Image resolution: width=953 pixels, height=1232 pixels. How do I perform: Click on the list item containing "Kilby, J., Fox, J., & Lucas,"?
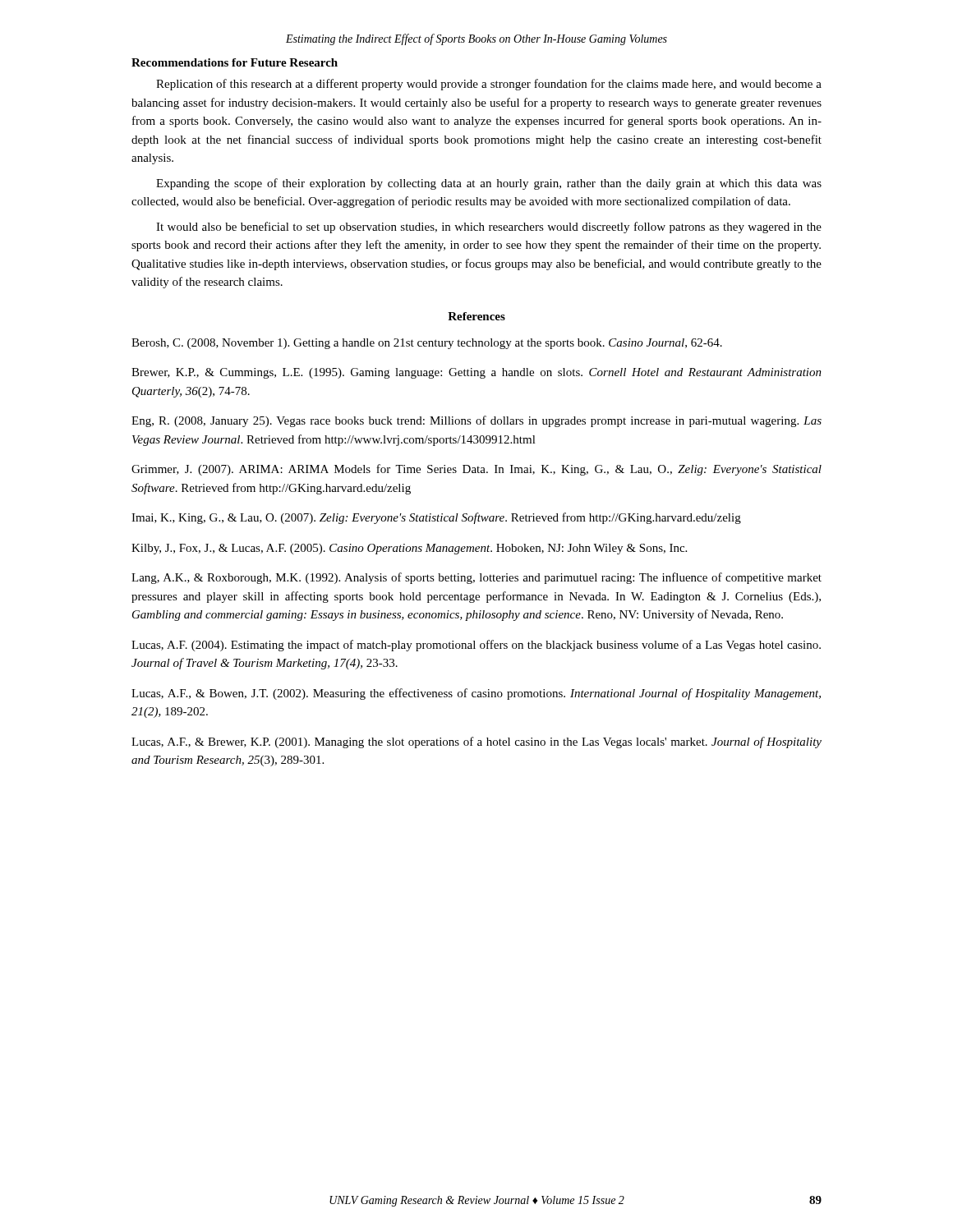coord(410,547)
